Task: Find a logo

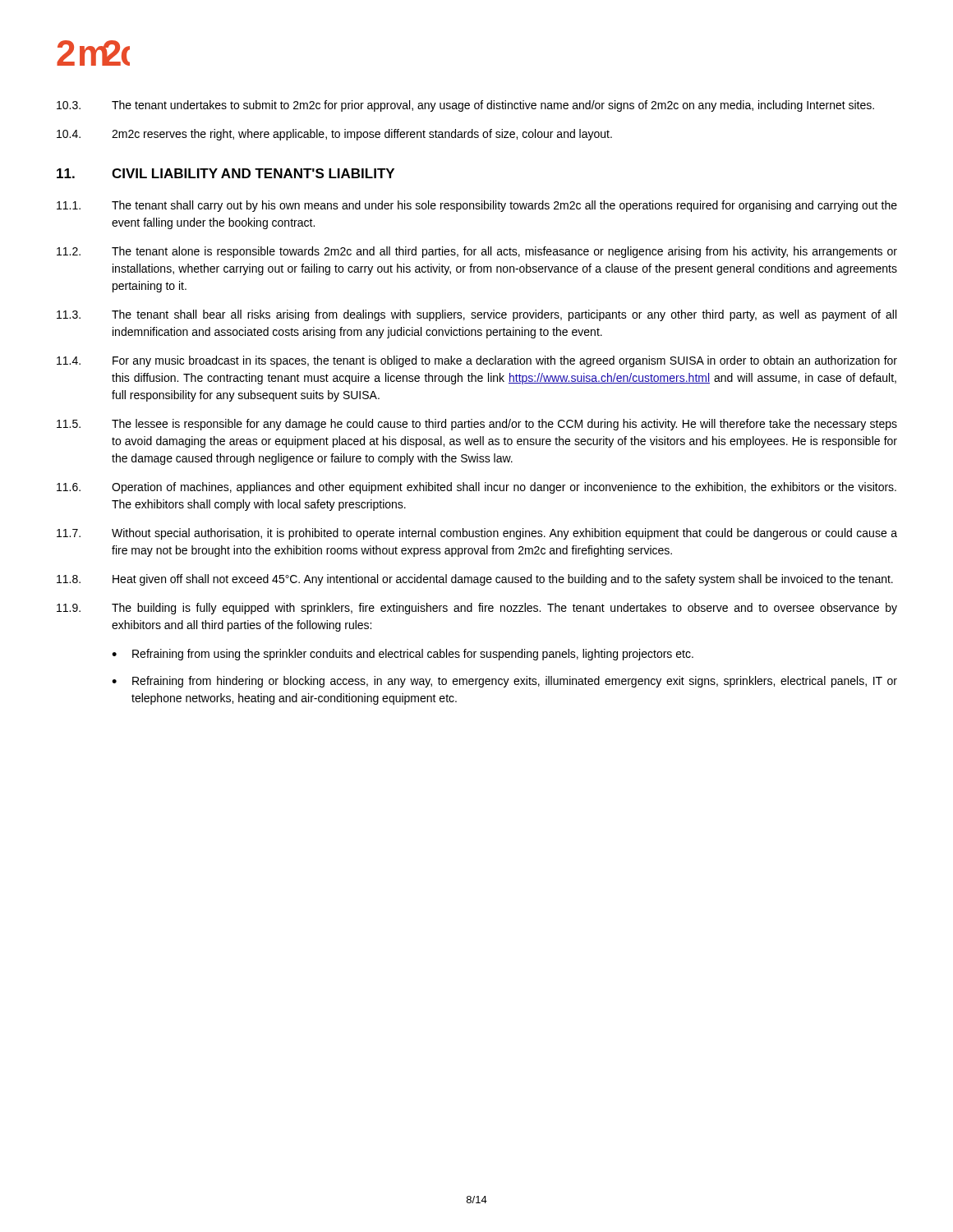Action: [93, 52]
